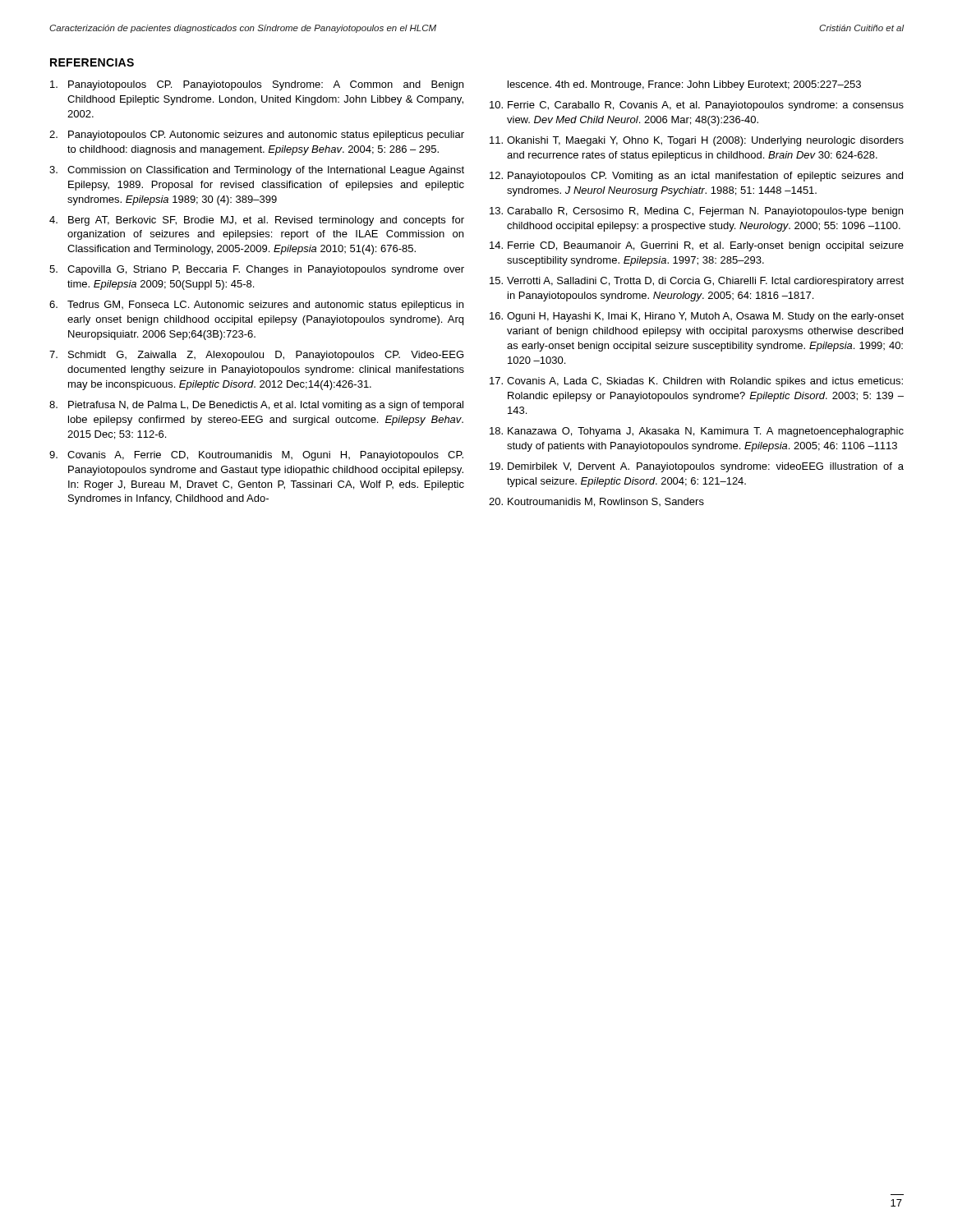Click on the text block starting "4. Berg AT, Berkovic SF, Brodie"
Image resolution: width=953 pixels, height=1232 pixels.
257,234
